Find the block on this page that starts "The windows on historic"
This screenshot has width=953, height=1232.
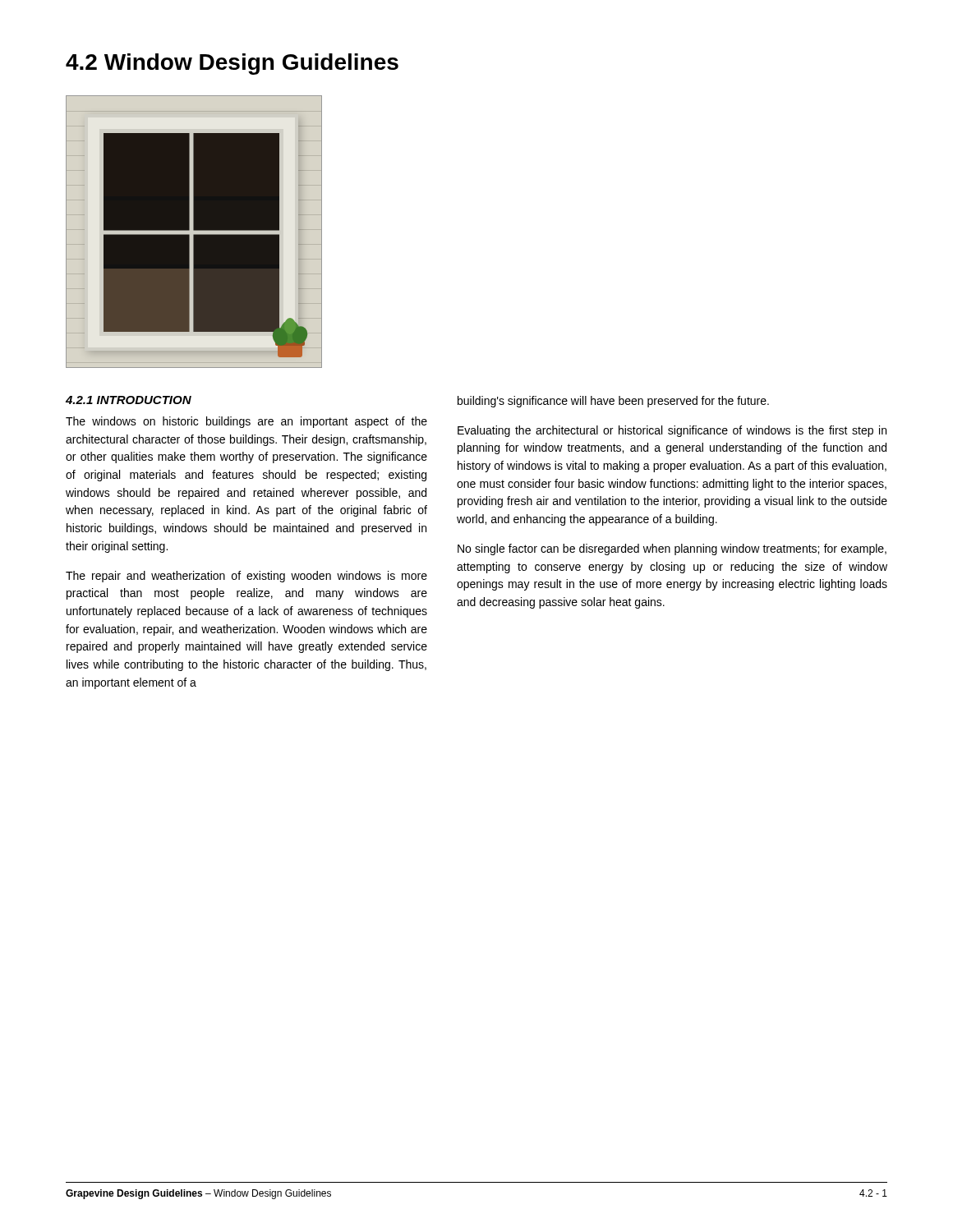[246, 484]
